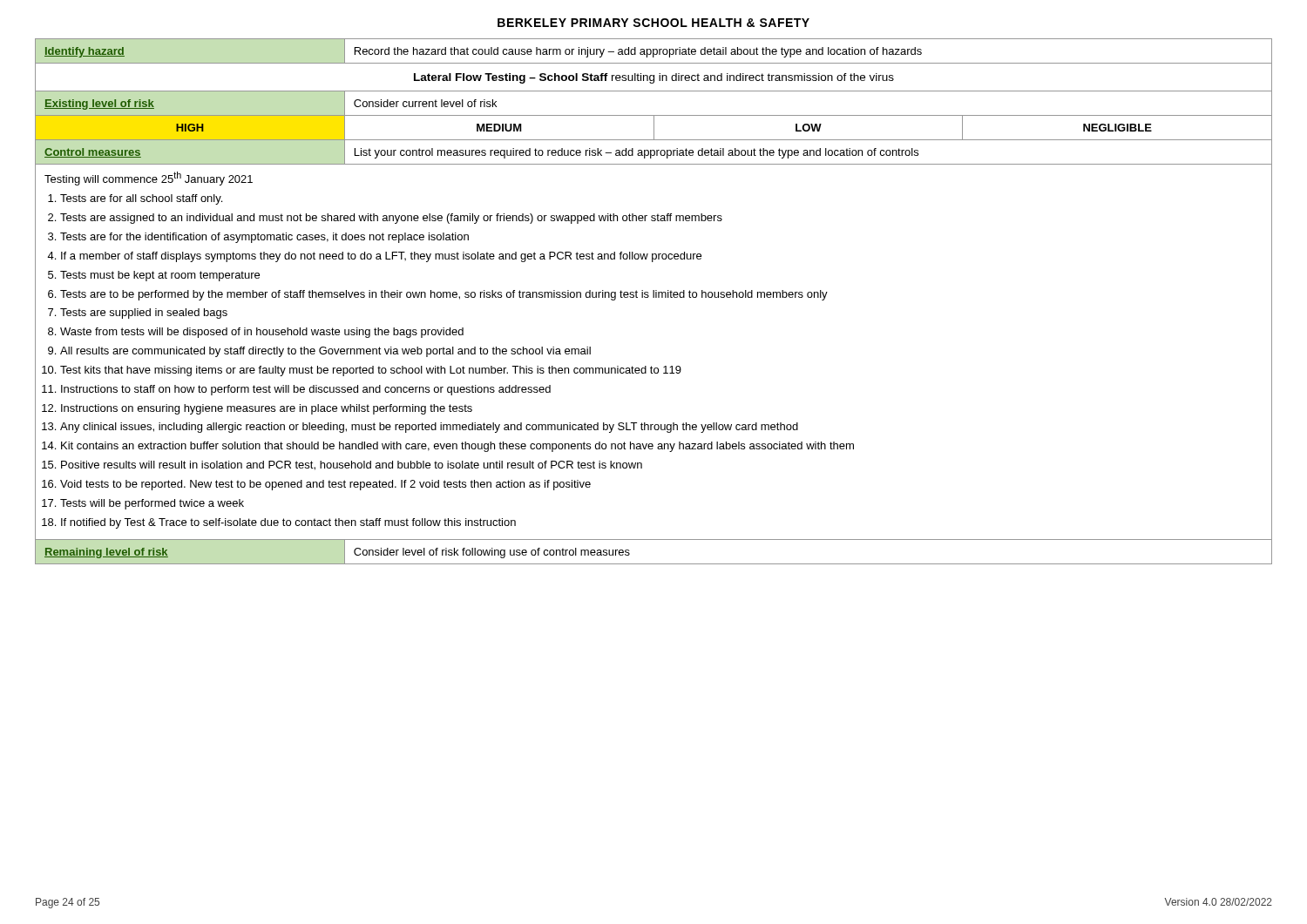Select the list item with the text "Tests must be kept"
This screenshot has height=924, width=1307.
coord(160,274)
